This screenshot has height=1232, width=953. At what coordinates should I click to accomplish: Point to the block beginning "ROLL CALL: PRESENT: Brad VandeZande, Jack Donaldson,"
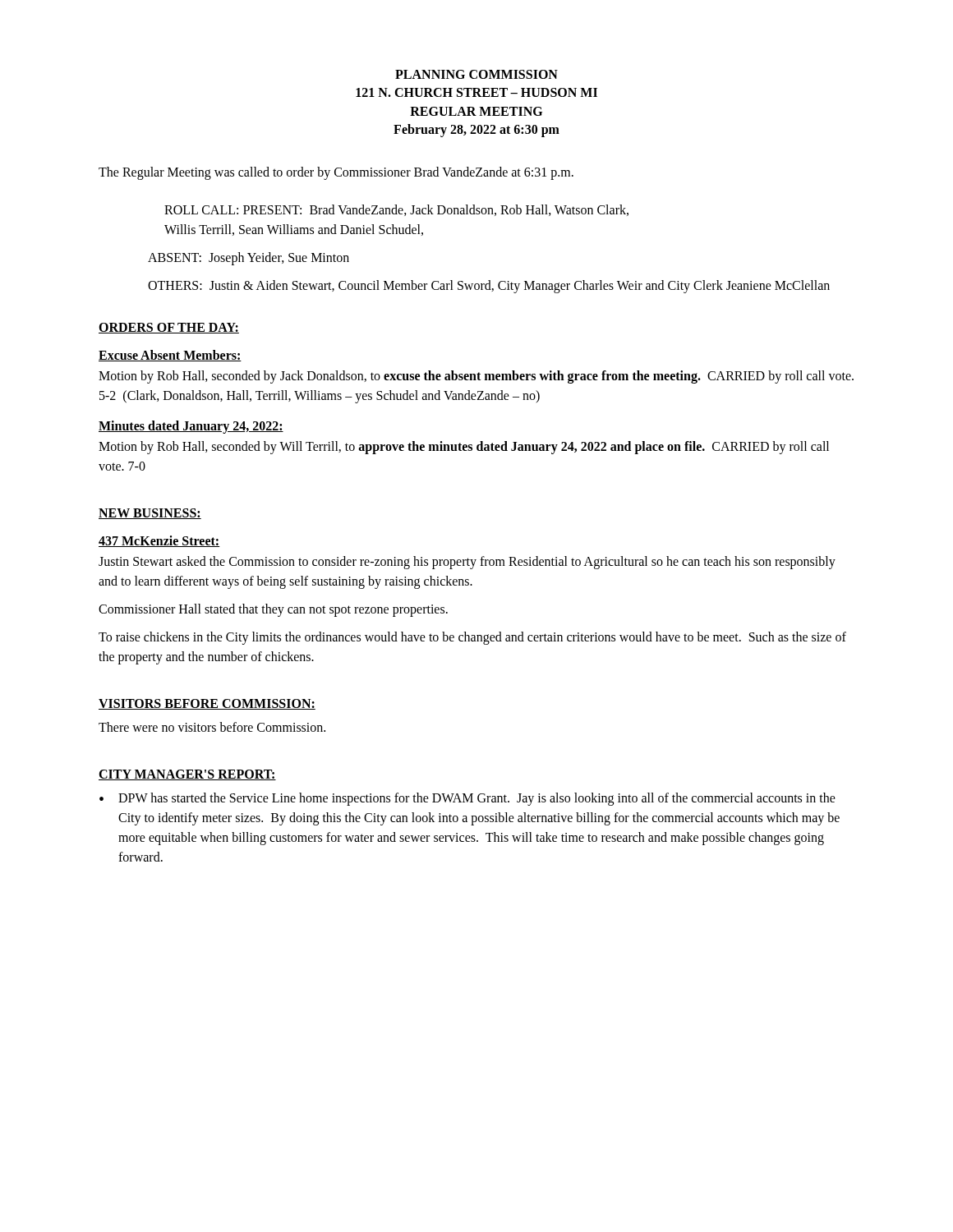point(397,219)
